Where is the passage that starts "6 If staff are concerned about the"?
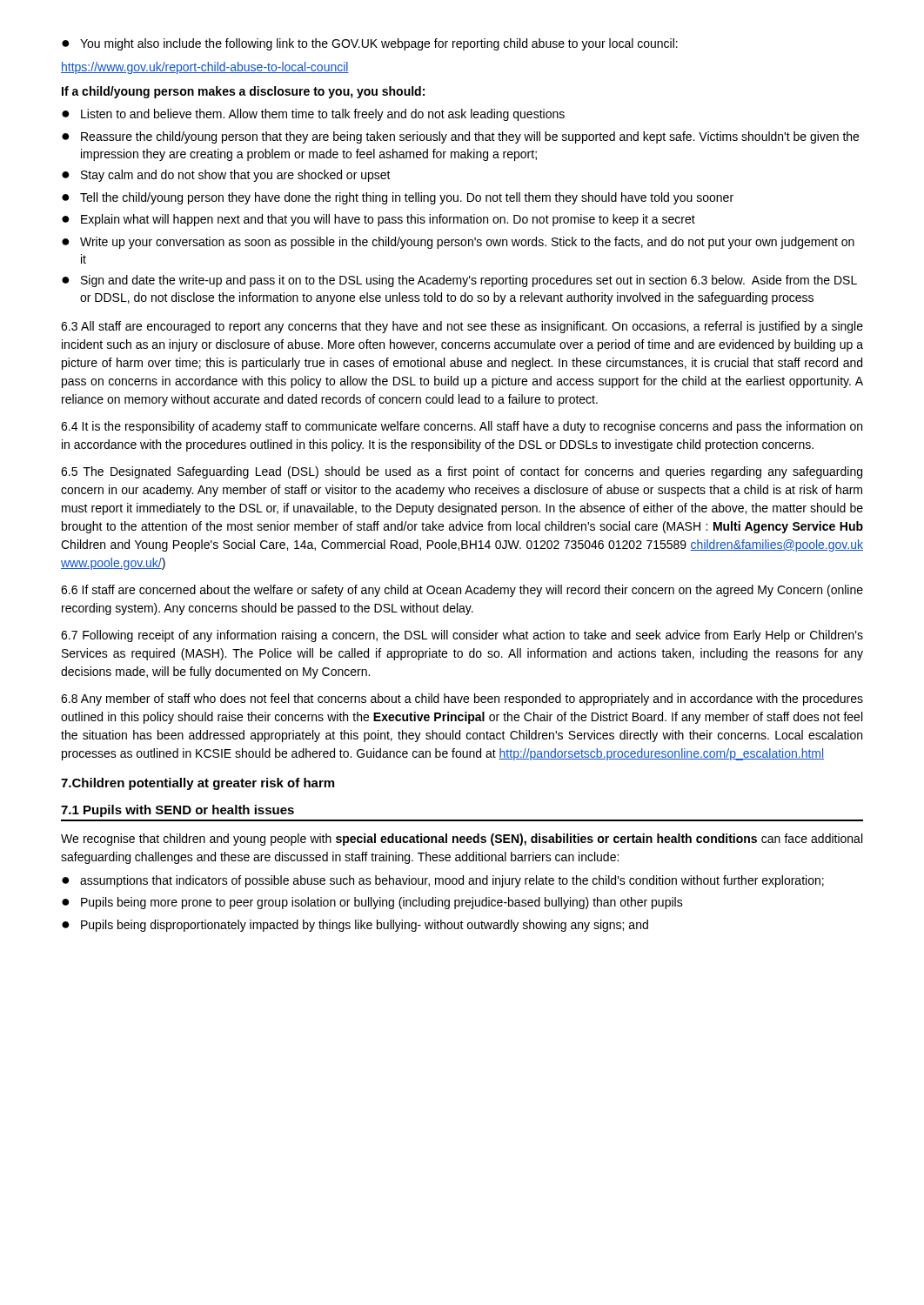The height and width of the screenshot is (1305, 924). [462, 599]
